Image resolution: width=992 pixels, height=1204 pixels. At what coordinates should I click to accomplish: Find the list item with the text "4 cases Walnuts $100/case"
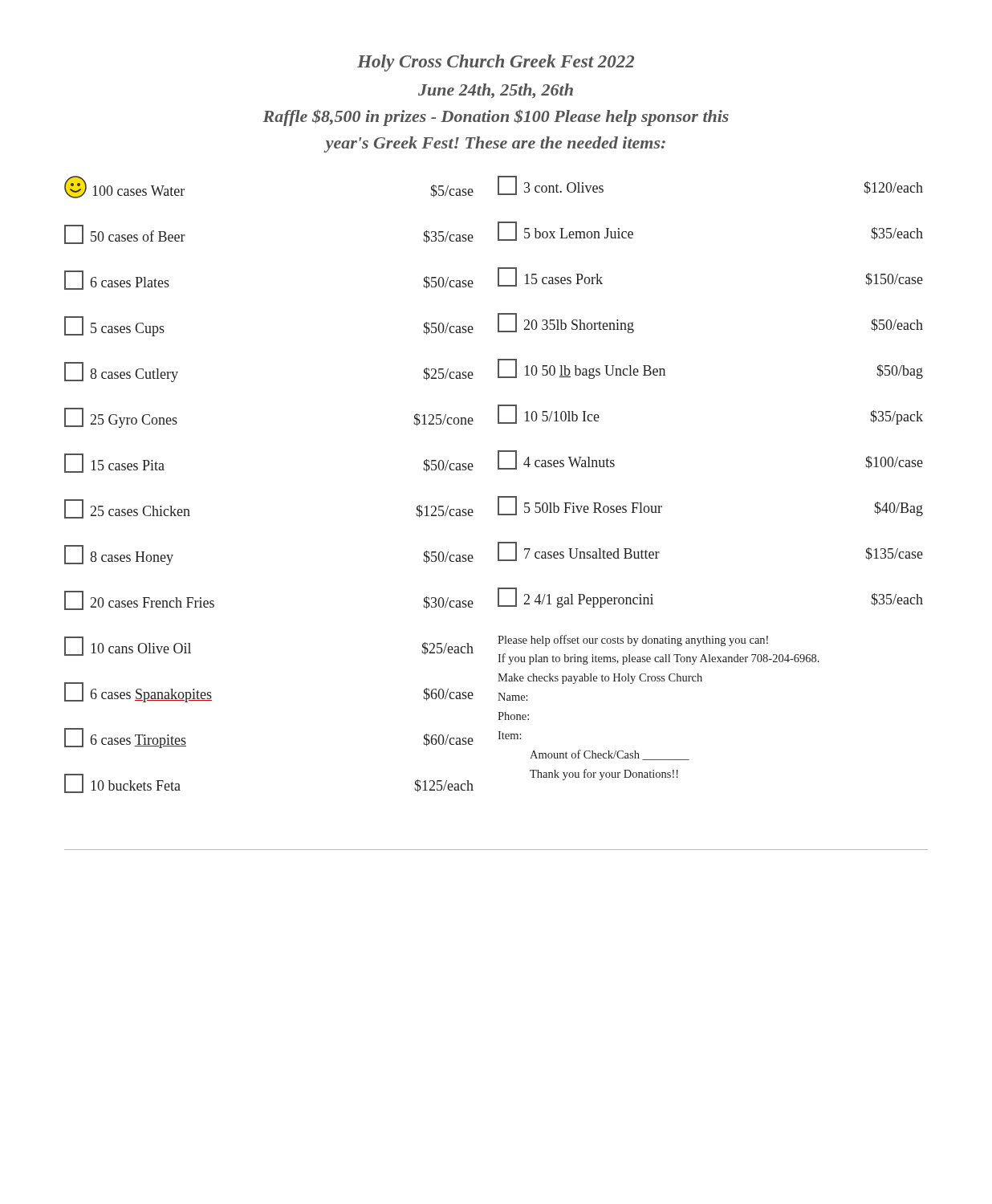point(577,461)
